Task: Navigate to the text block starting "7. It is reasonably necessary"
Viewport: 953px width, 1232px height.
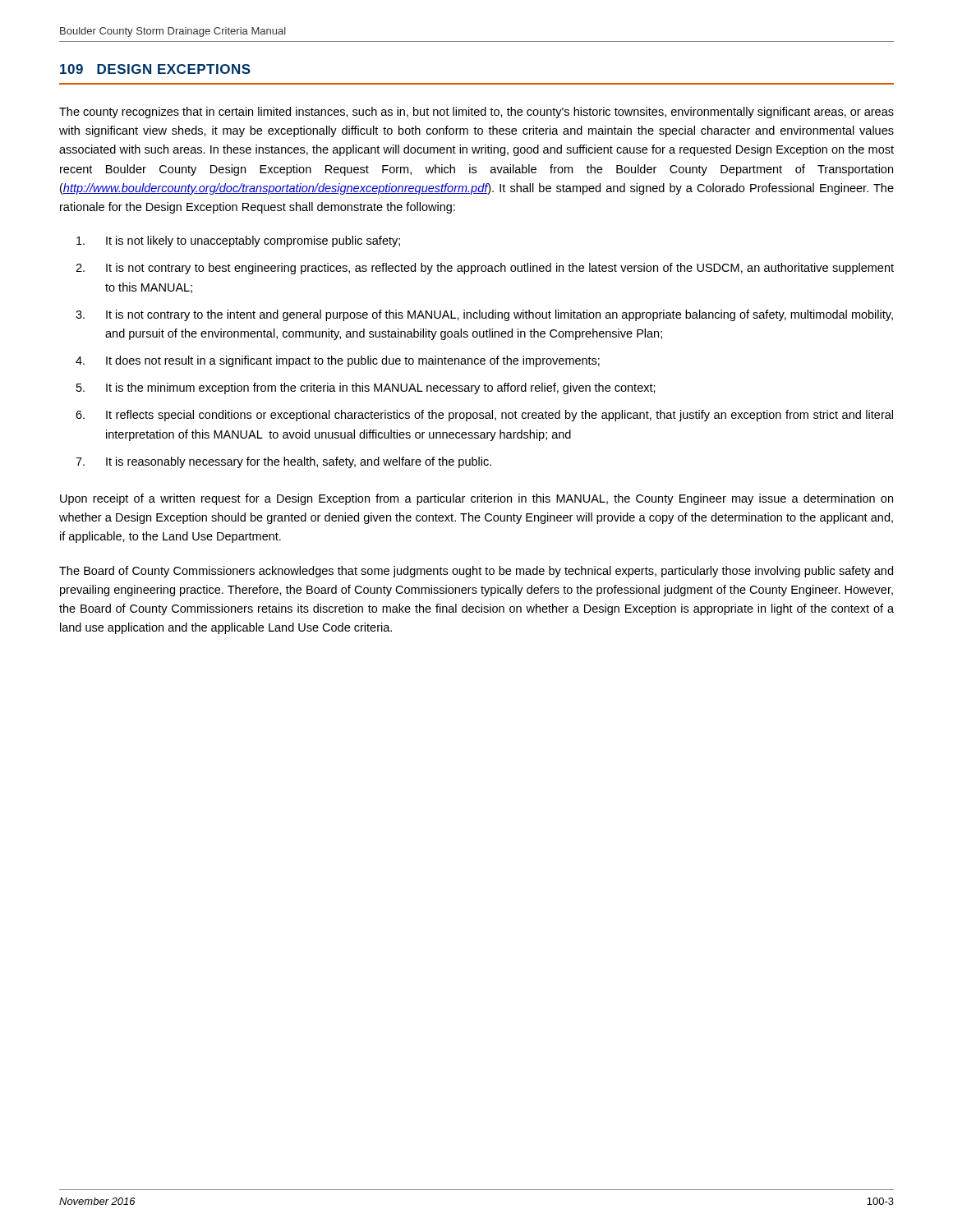Action: point(485,462)
